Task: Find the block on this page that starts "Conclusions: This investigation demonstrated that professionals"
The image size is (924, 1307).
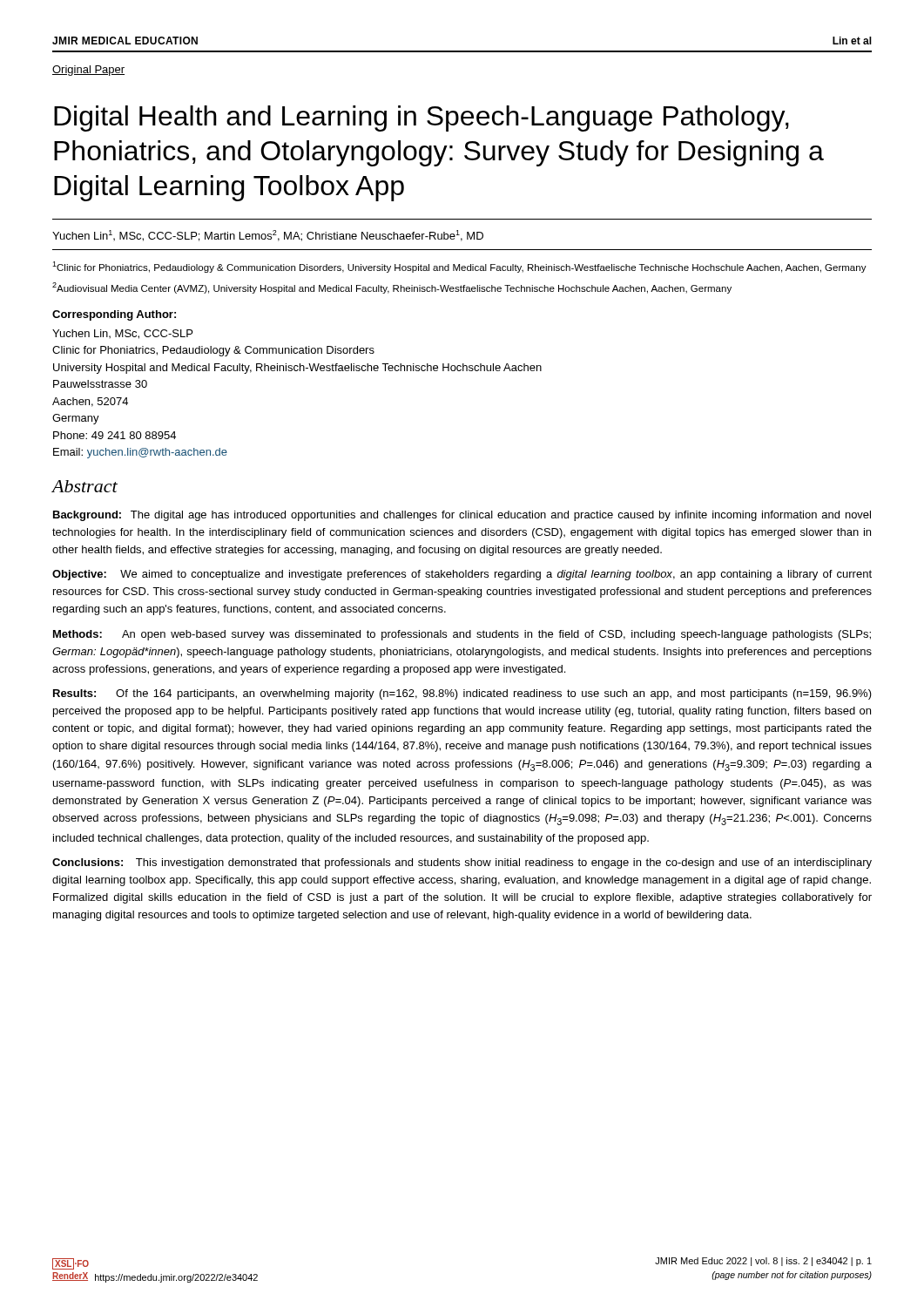Action: pyautogui.click(x=462, y=888)
